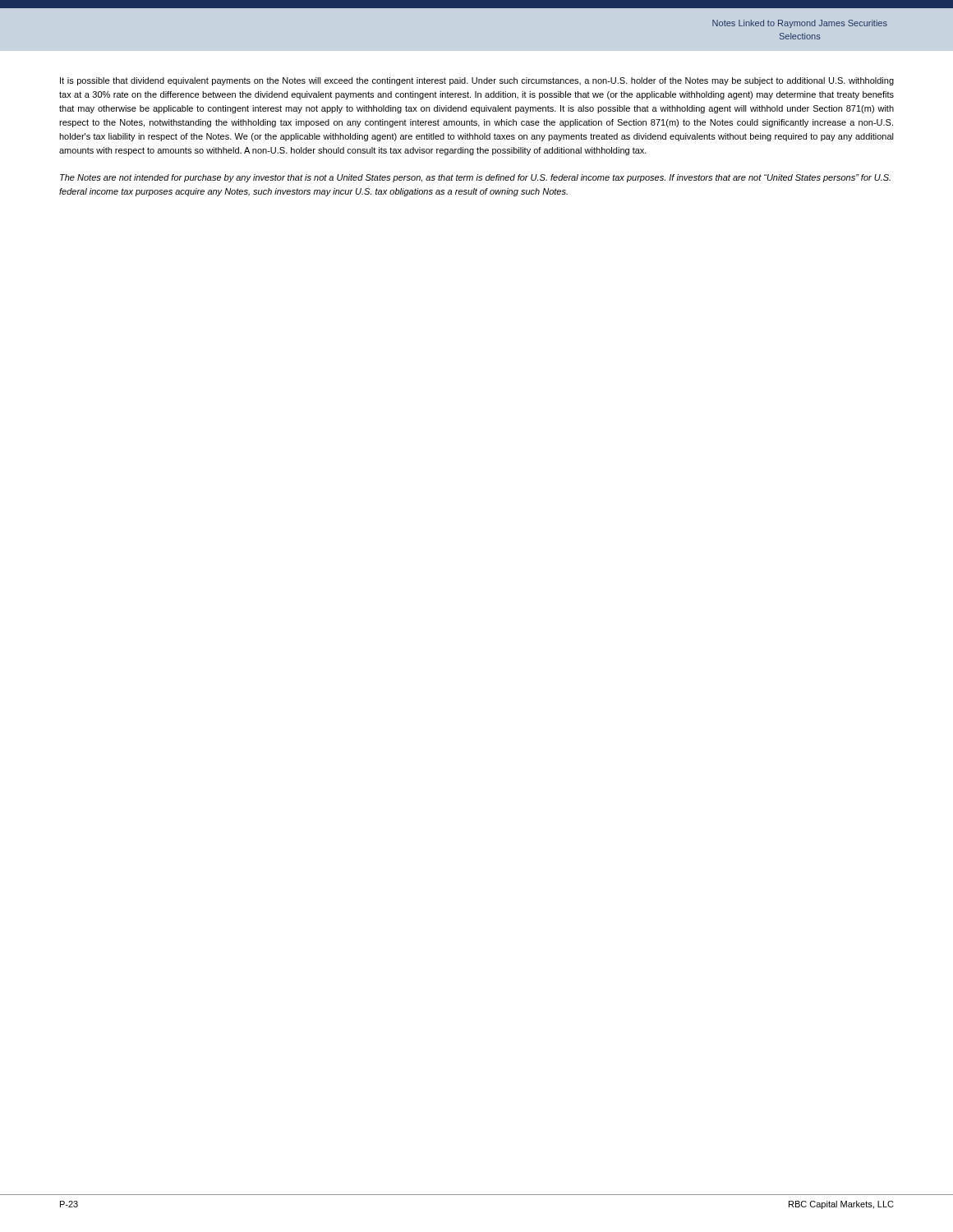This screenshot has width=953, height=1232.
Task: Find the text block with the text "It is possible that dividend equivalent payments on"
Action: coord(476,116)
